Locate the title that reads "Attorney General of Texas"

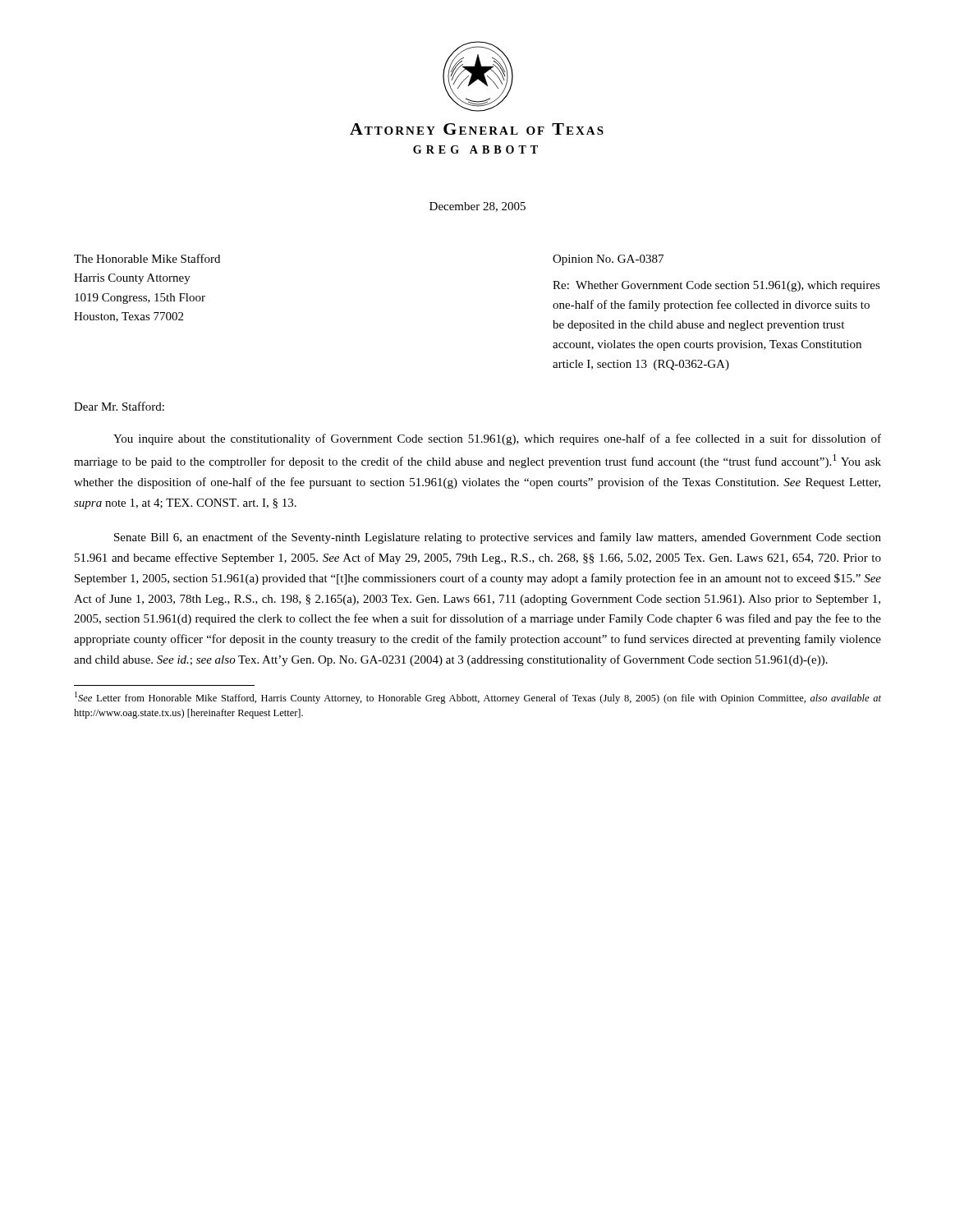coord(478,129)
